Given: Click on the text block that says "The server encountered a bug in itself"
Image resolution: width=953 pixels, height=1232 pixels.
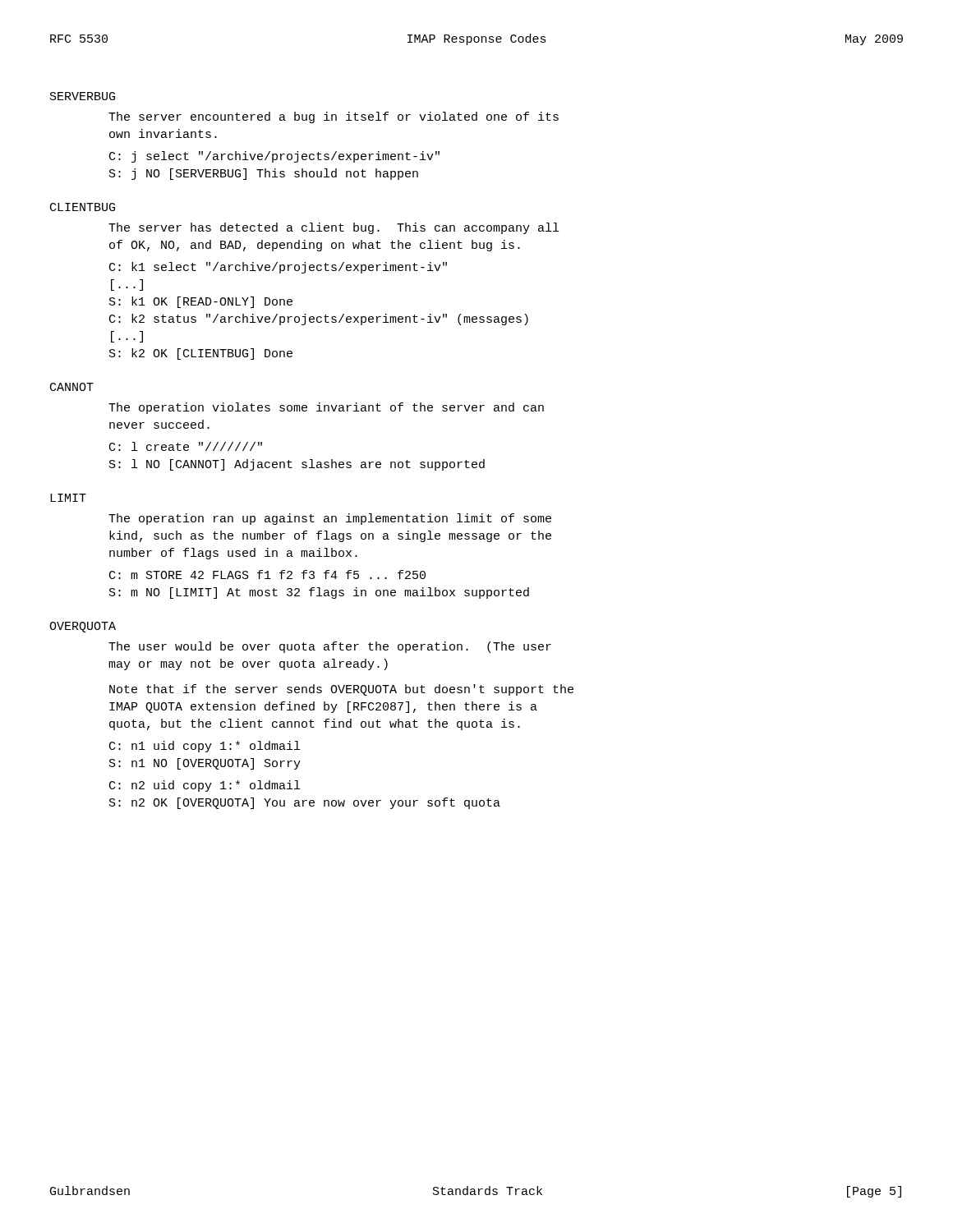Looking at the screenshot, I should click(334, 126).
